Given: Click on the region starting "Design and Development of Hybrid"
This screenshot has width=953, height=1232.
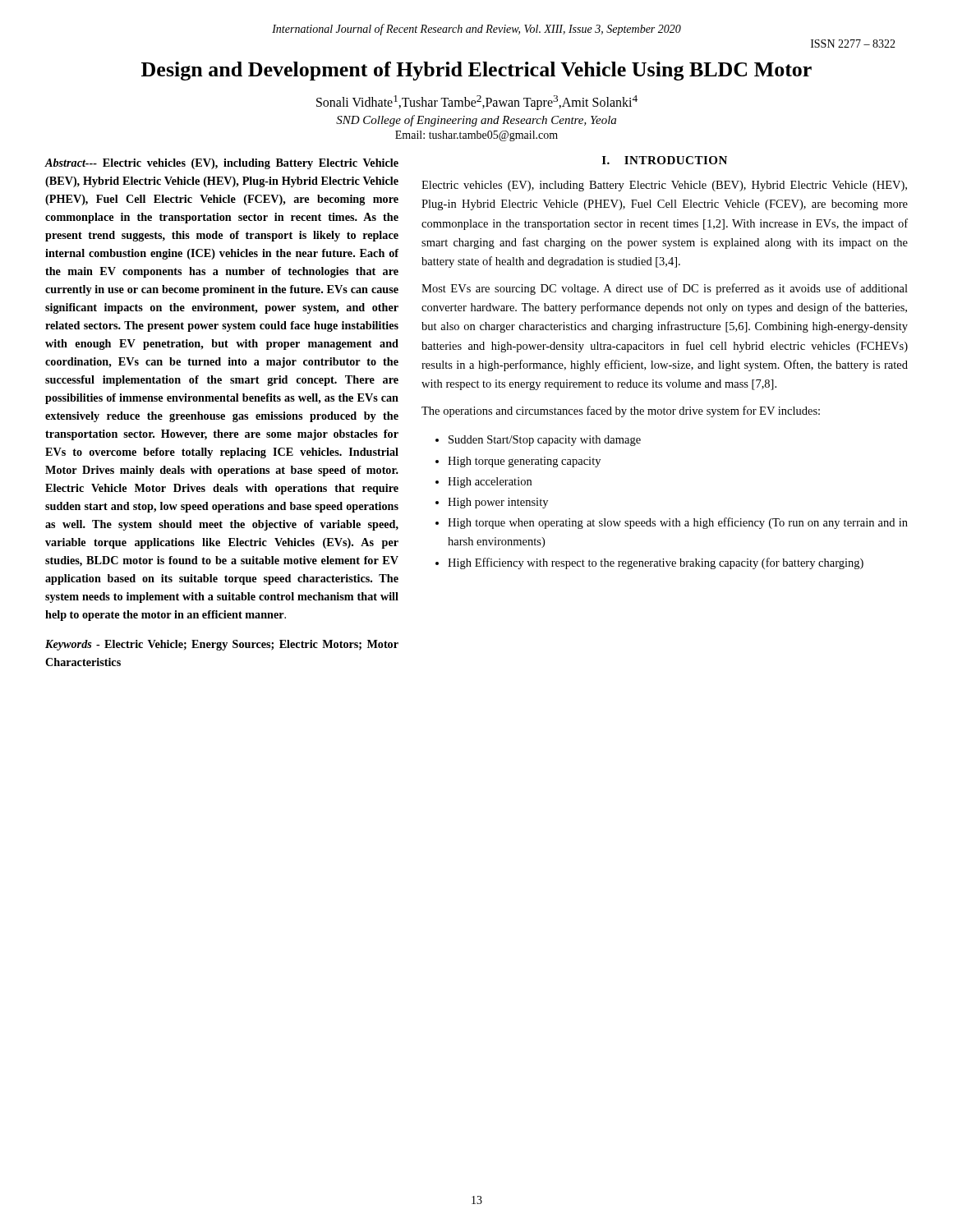Looking at the screenshot, I should tap(476, 70).
